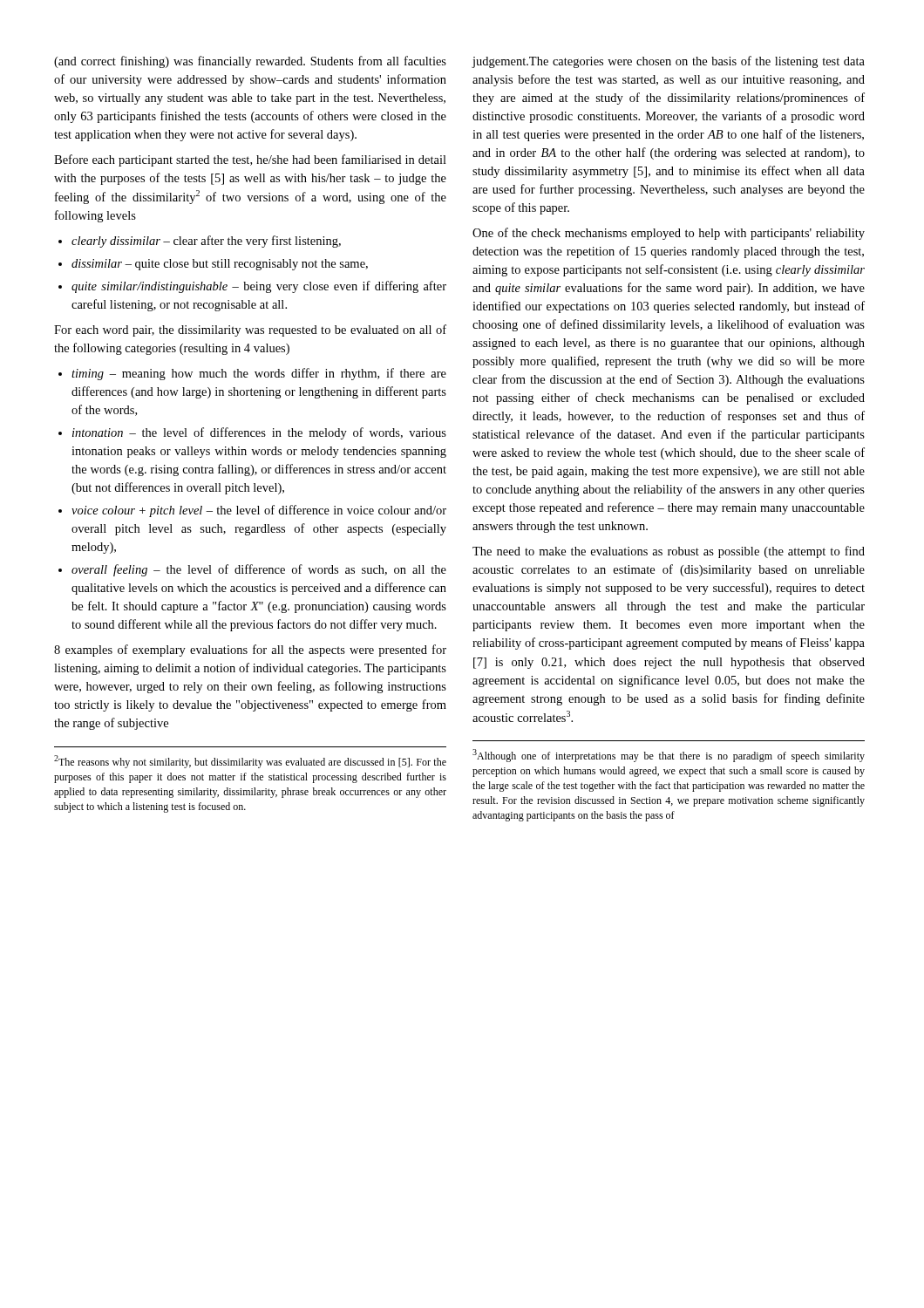This screenshot has width=924, height=1308.
Task: Click on the text block containing "8 examples of"
Action: tap(250, 687)
